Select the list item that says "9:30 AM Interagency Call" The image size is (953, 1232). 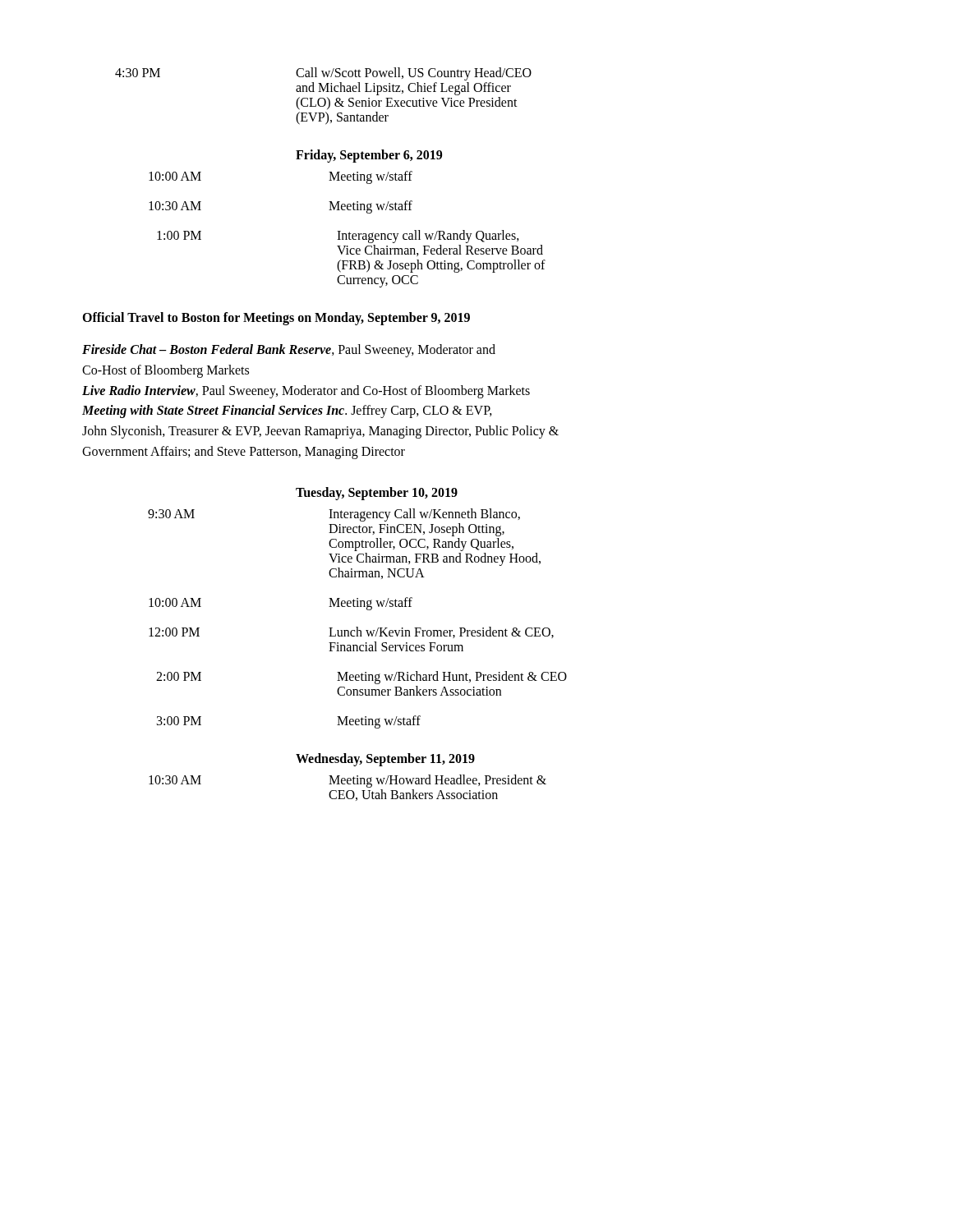(x=476, y=544)
